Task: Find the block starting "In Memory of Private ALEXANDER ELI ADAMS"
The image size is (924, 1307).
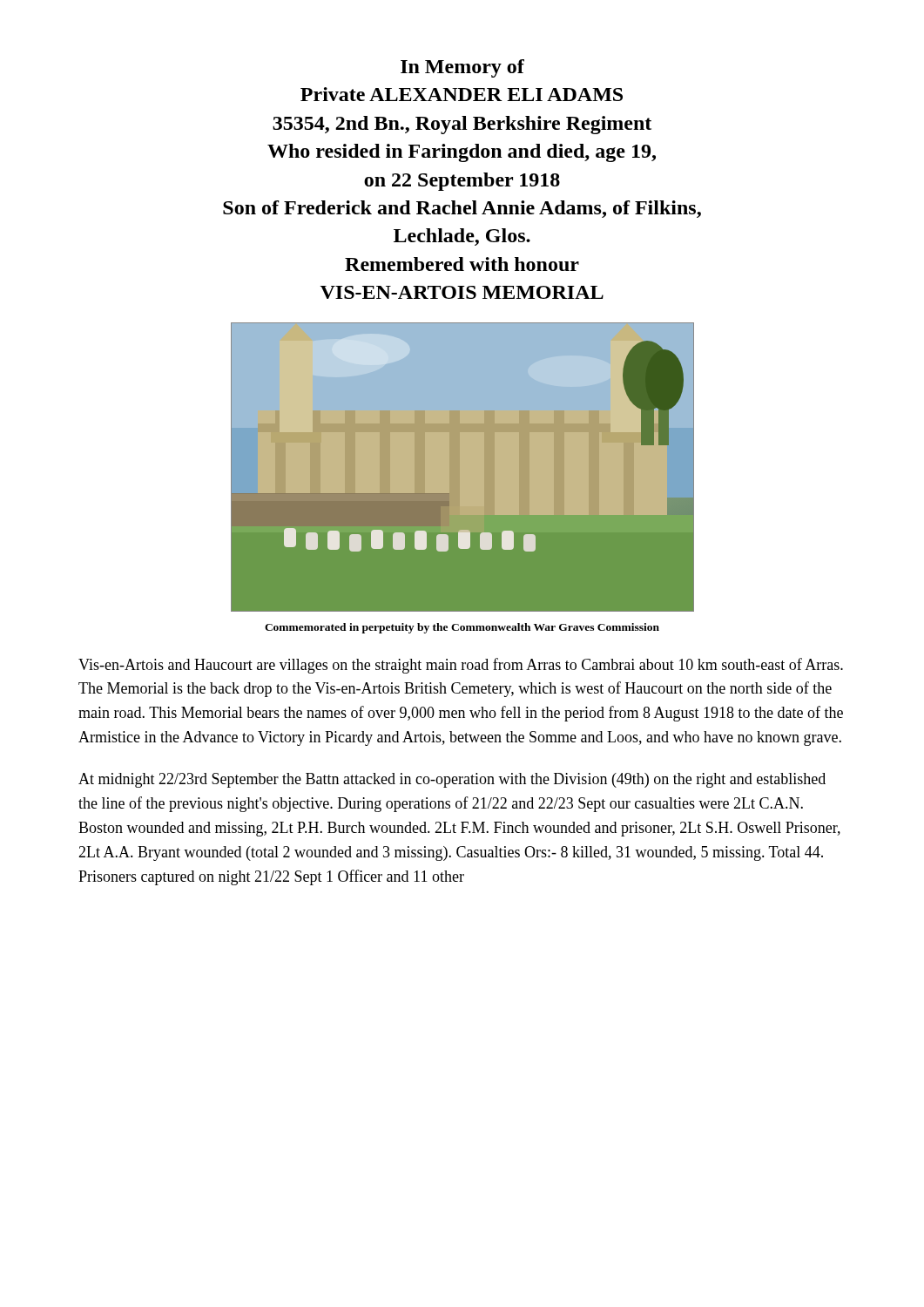Action: click(x=462, y=179)
